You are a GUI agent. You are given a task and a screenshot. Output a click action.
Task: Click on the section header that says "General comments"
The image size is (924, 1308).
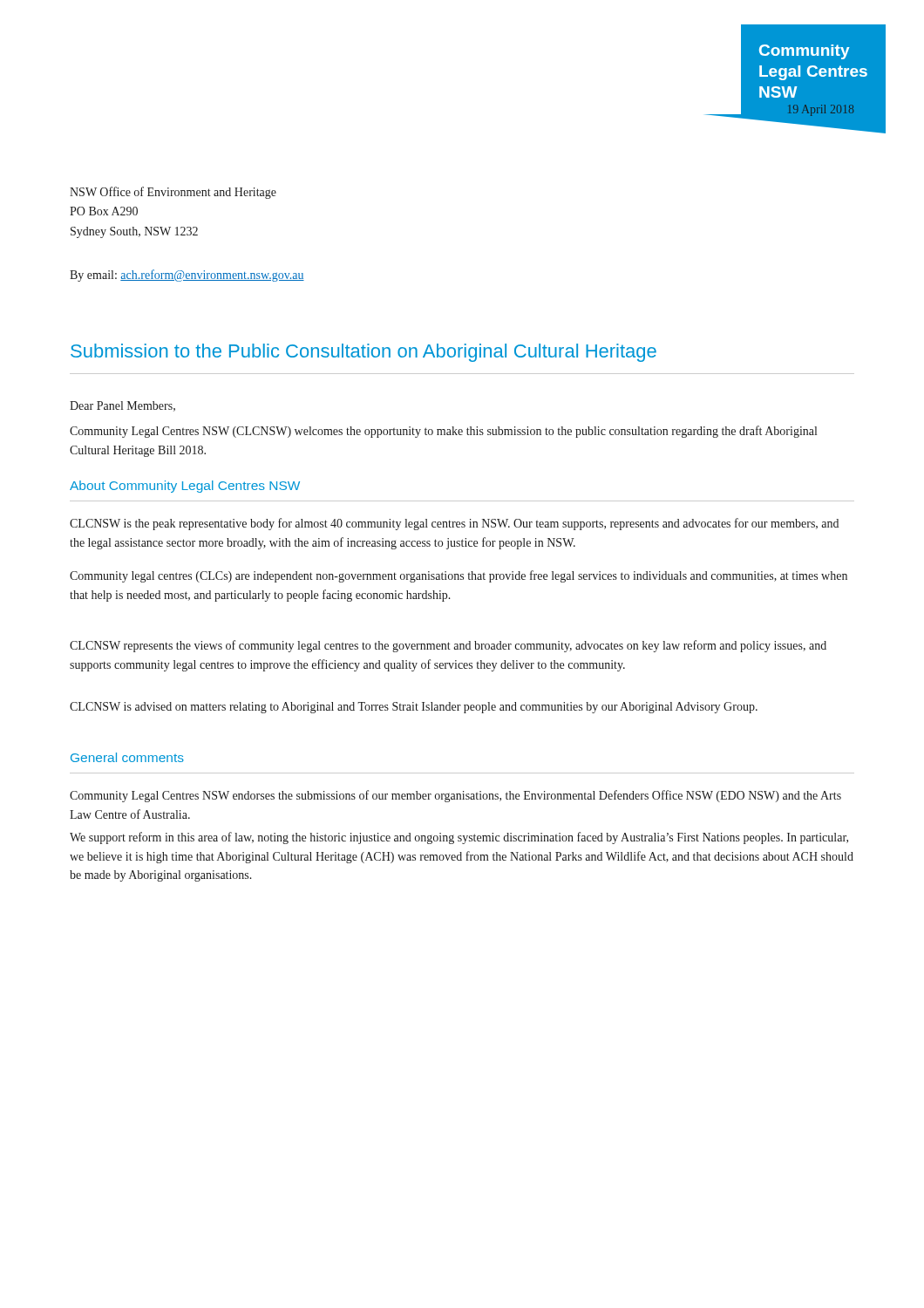pos(127,757)
